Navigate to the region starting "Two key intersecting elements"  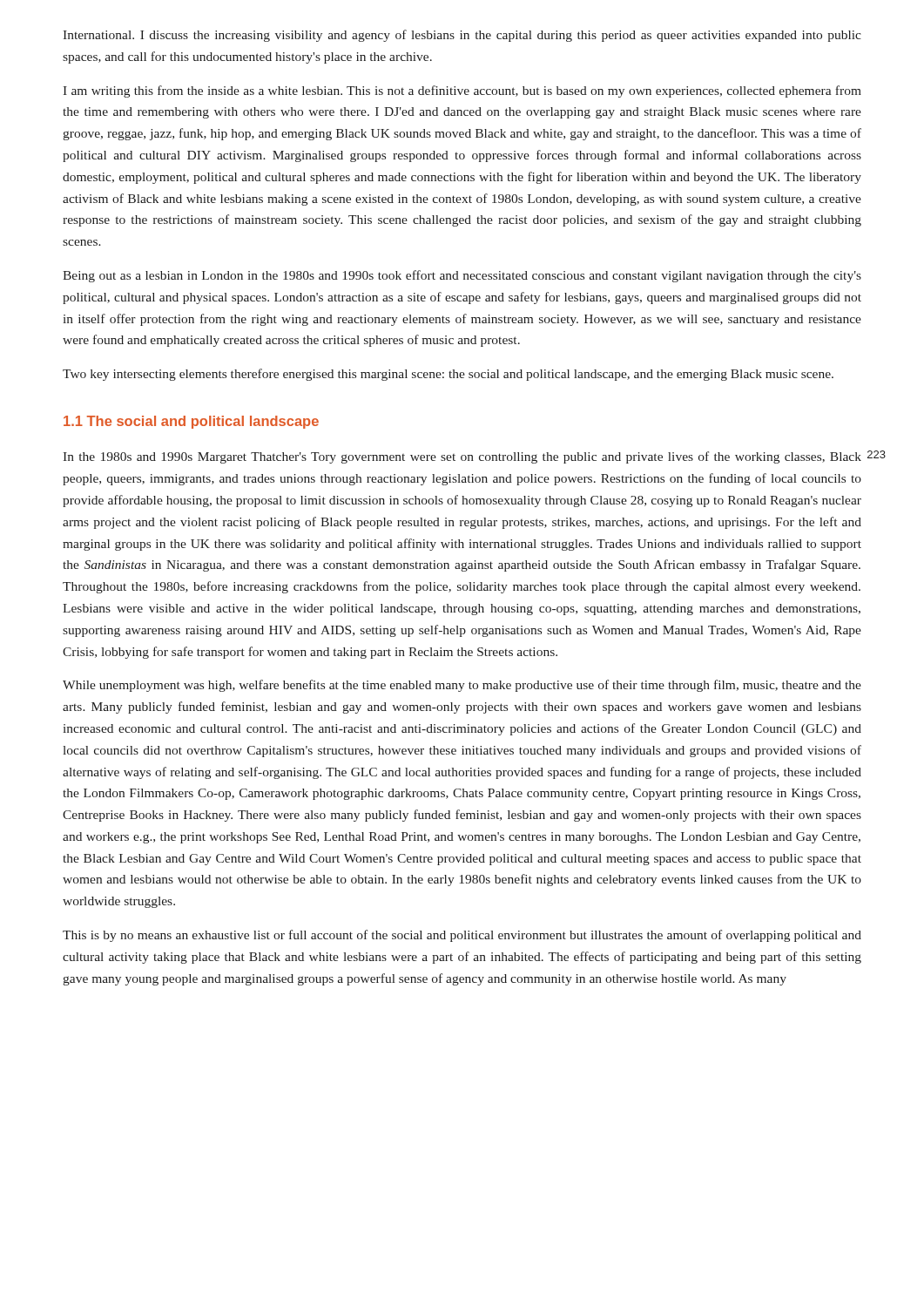pos(462,374)
